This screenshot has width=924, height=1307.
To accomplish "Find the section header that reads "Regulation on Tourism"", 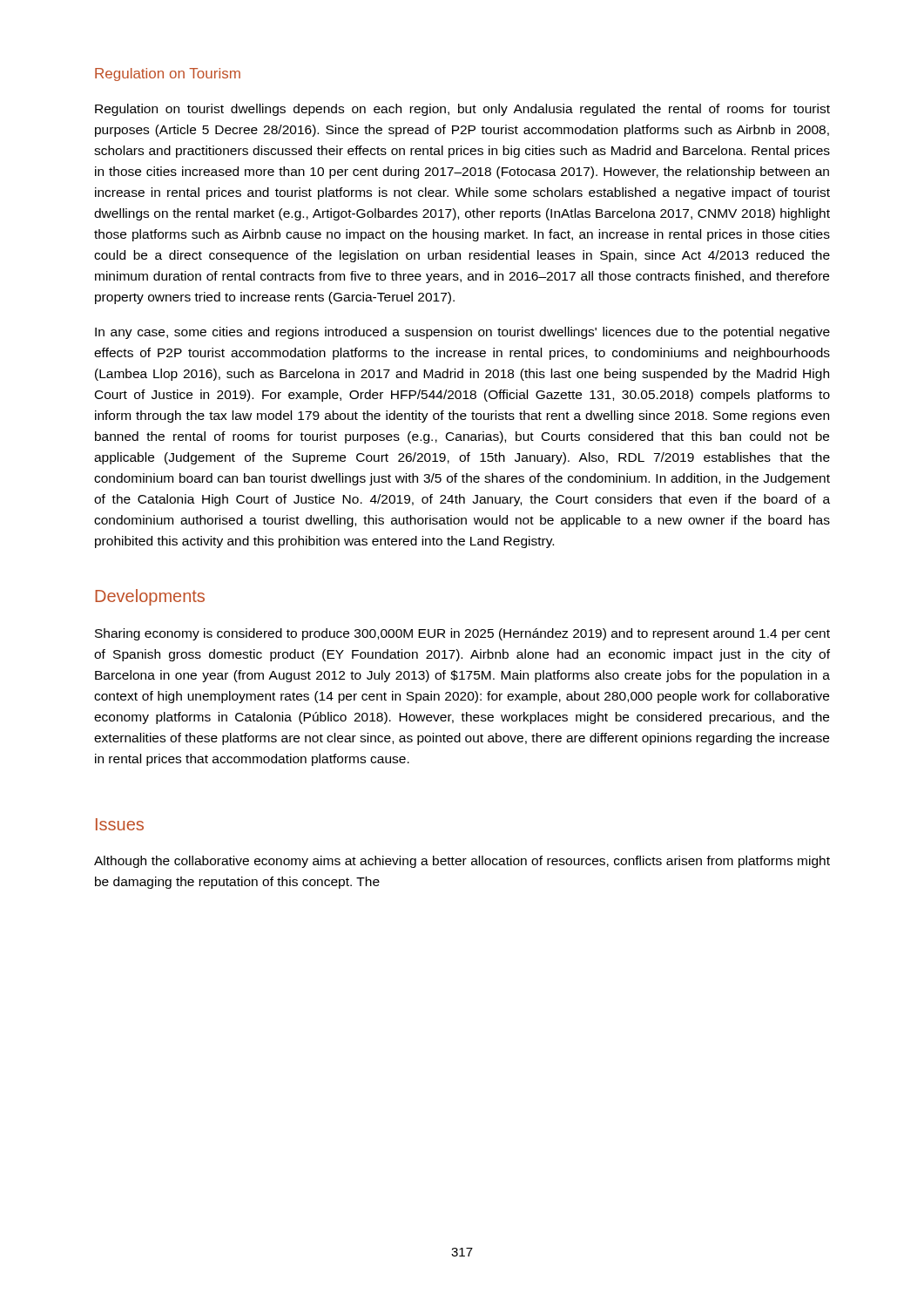I will tap(168, 74).
